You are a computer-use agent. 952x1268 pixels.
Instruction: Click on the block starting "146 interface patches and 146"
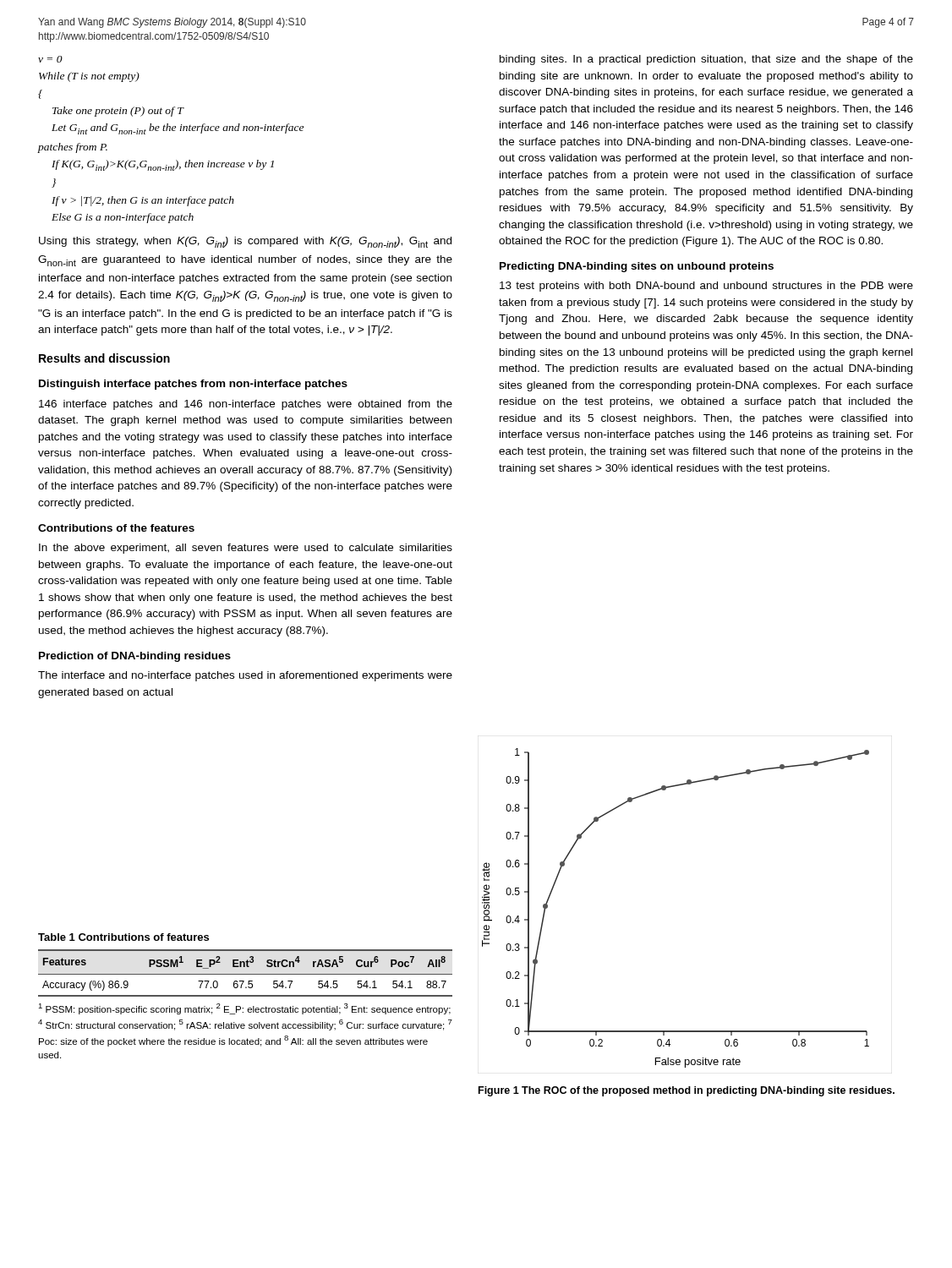[x=245, y=453]
